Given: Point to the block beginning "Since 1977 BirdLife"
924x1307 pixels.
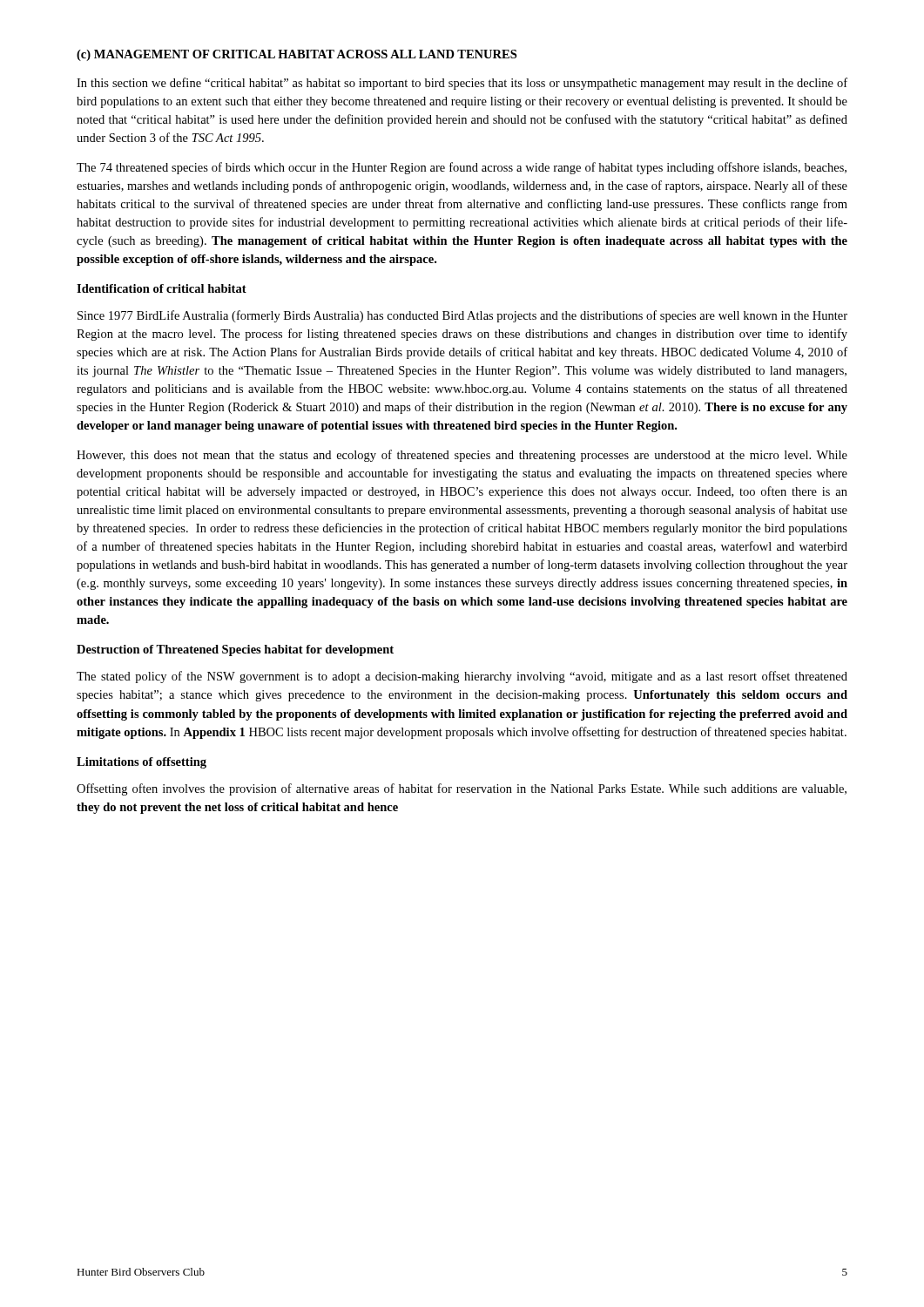Looking at the screenshot, I should 462,371.
